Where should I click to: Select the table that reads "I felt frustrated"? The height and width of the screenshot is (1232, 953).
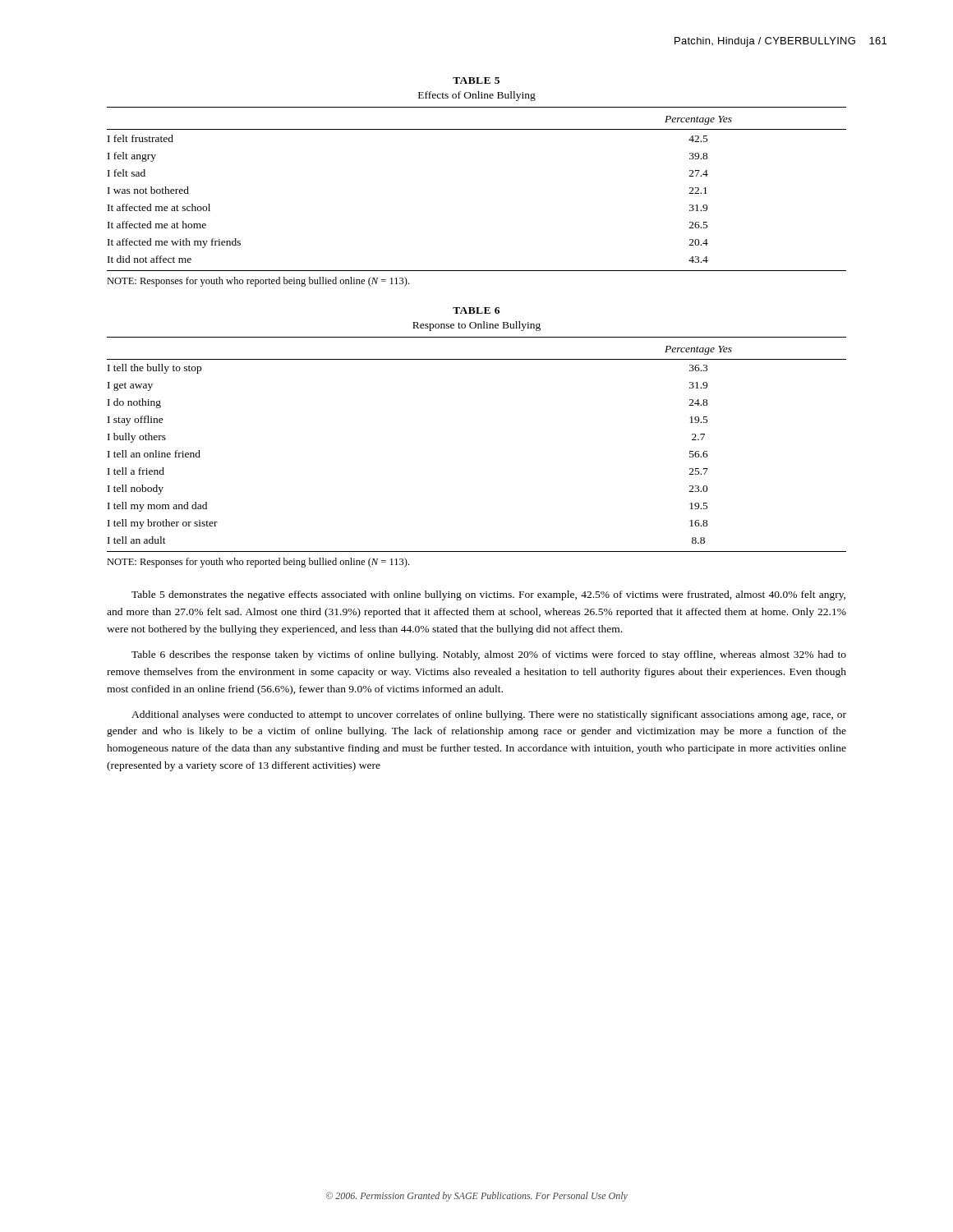point(476,189)
